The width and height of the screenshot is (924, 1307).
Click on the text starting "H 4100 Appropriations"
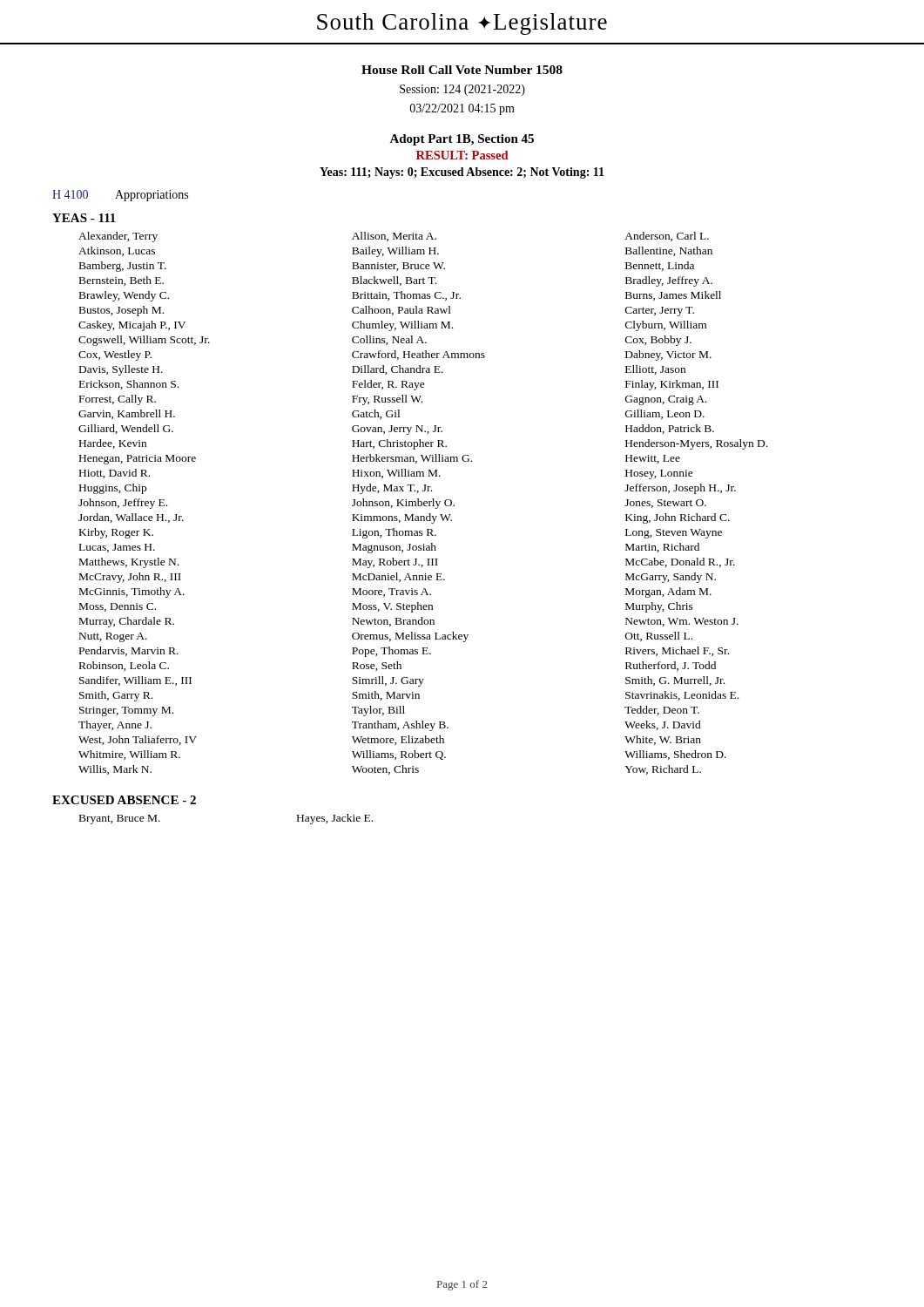[x=121, y=195]
